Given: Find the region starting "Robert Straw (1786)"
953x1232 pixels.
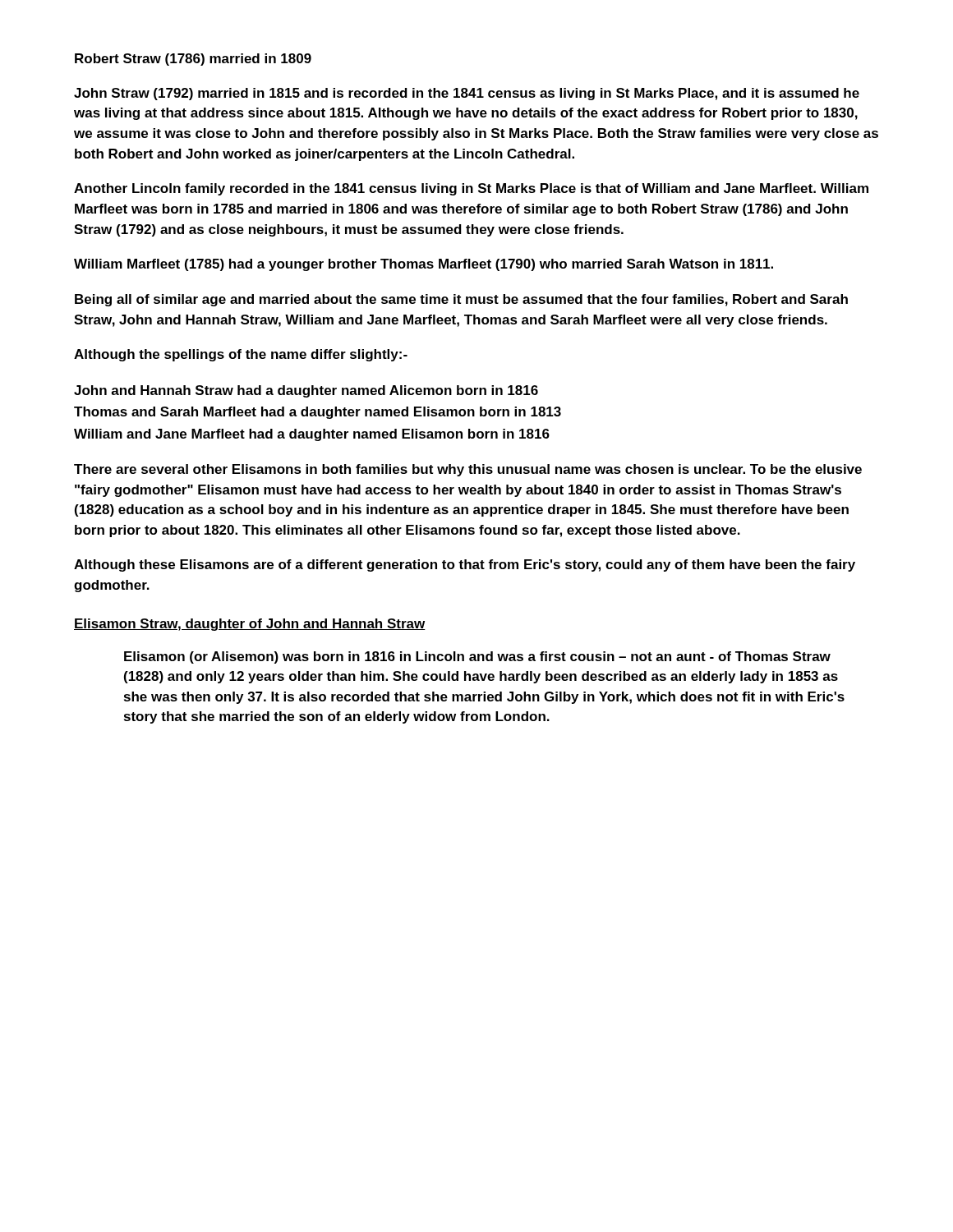Looking at the screenshot, I should (193, 59).
